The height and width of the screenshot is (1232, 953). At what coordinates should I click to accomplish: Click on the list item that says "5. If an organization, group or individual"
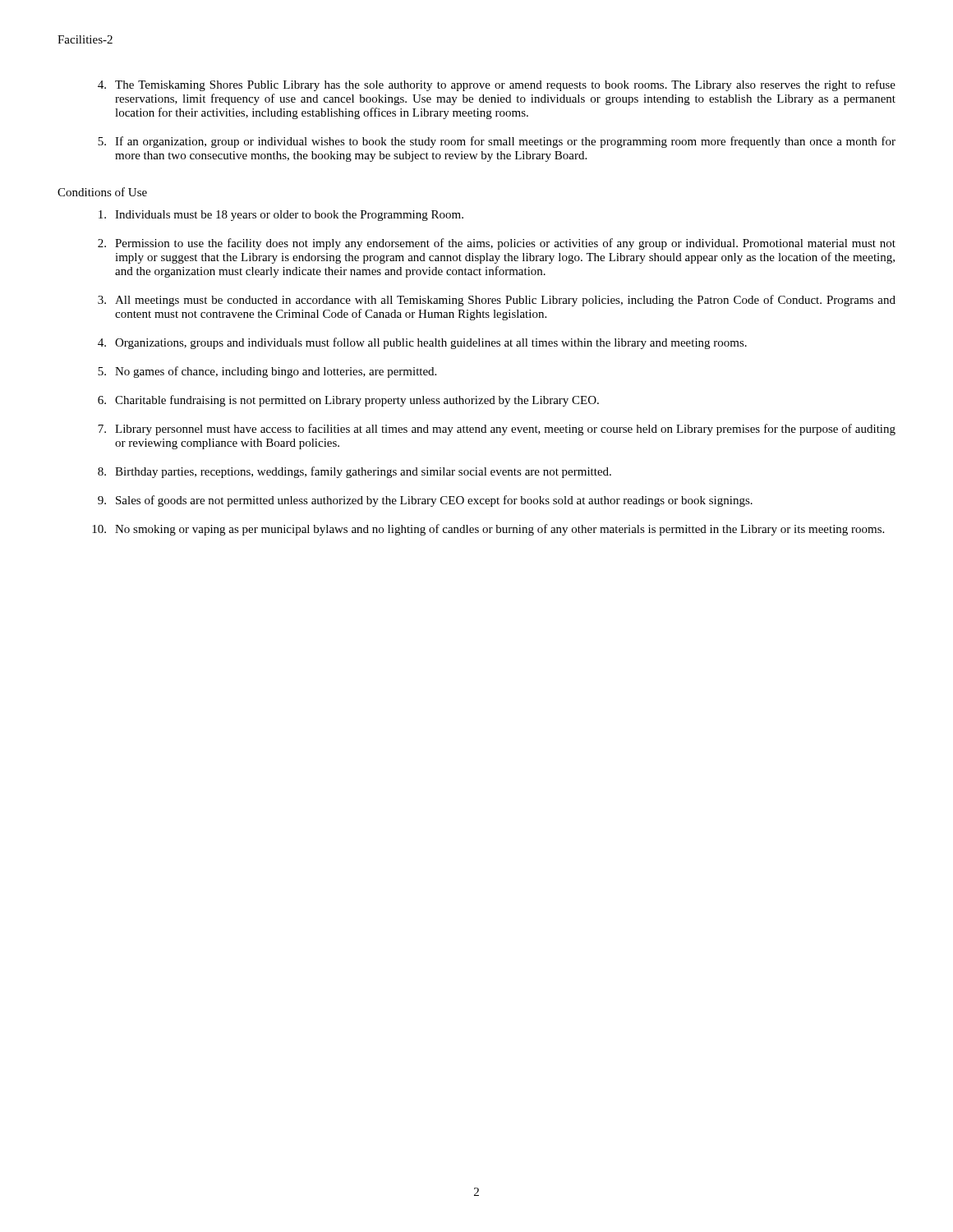click(476, 149)
